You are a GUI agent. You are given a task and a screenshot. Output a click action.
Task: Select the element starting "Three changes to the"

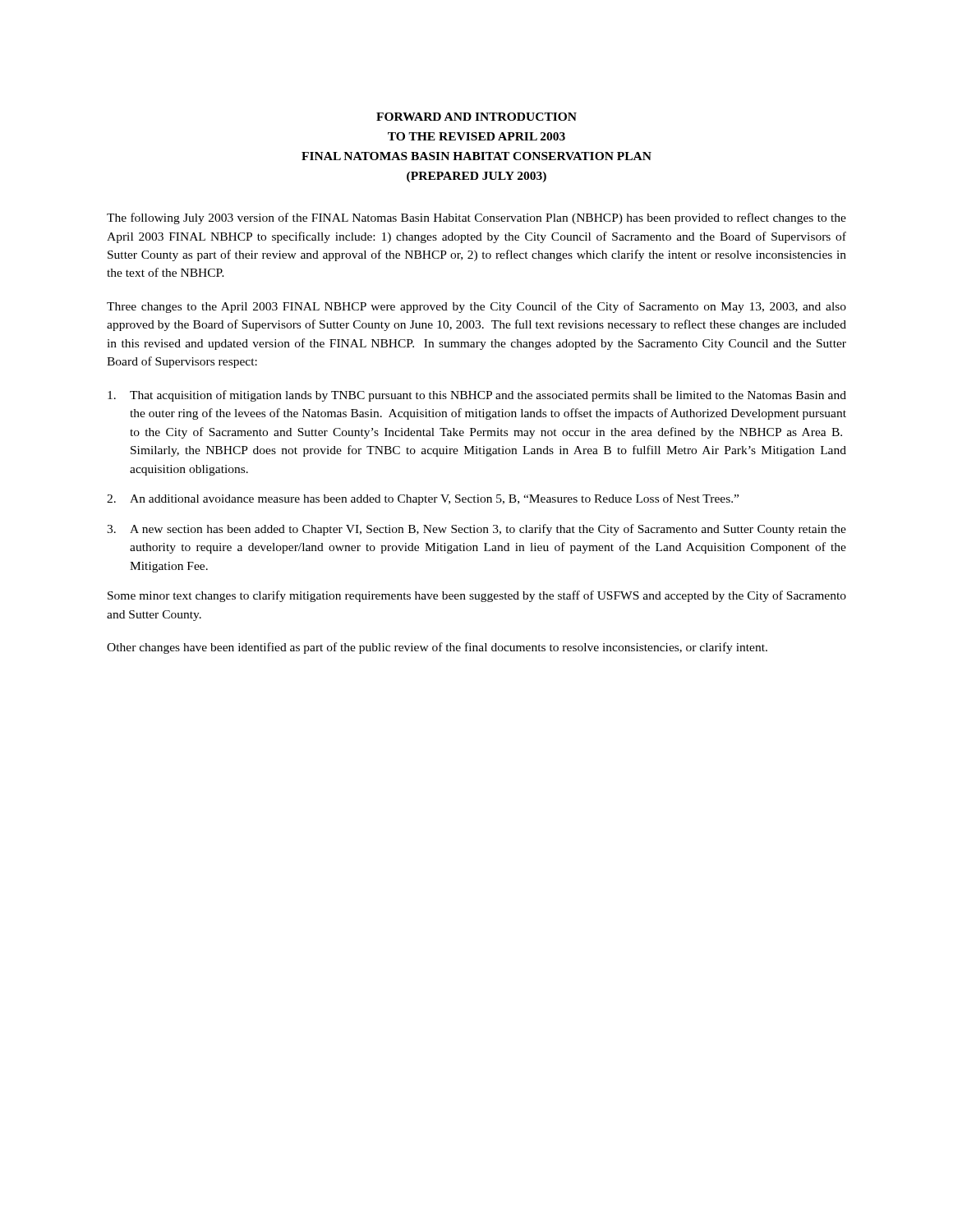[476, 334]
